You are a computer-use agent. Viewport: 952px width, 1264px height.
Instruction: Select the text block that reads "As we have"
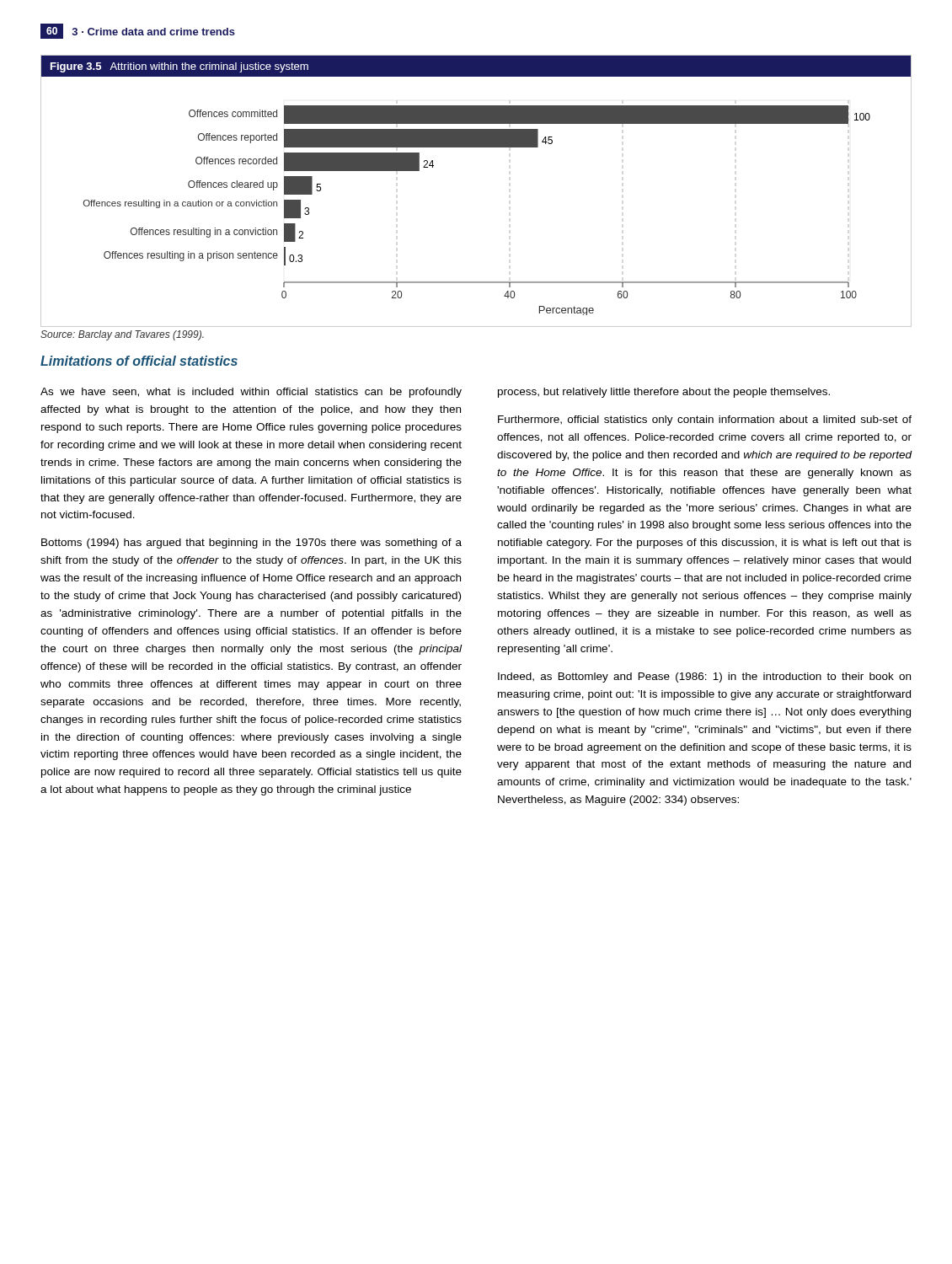[251, 454]
